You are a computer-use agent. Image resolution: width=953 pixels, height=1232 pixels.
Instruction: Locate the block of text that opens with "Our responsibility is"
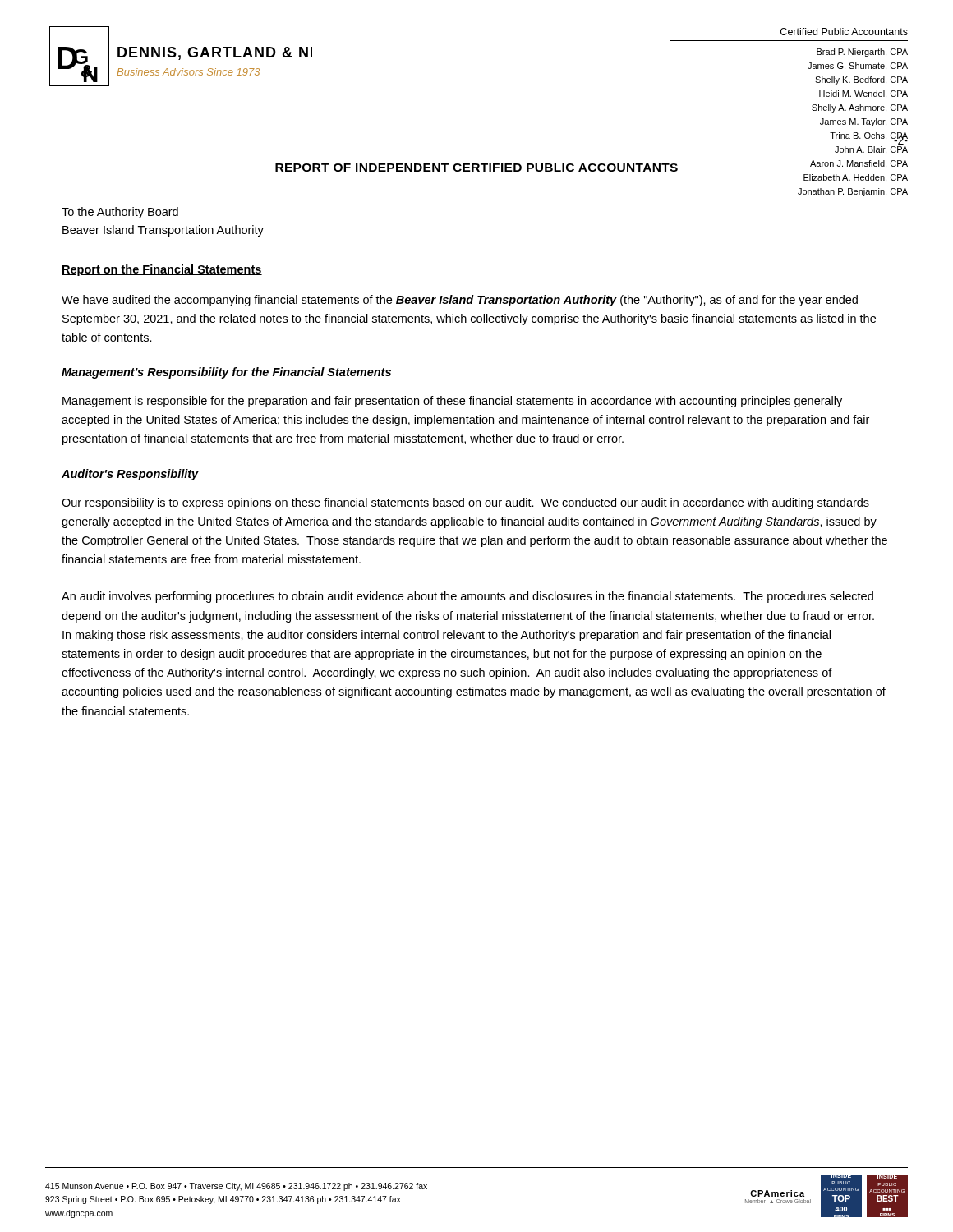tap(475, 531)
